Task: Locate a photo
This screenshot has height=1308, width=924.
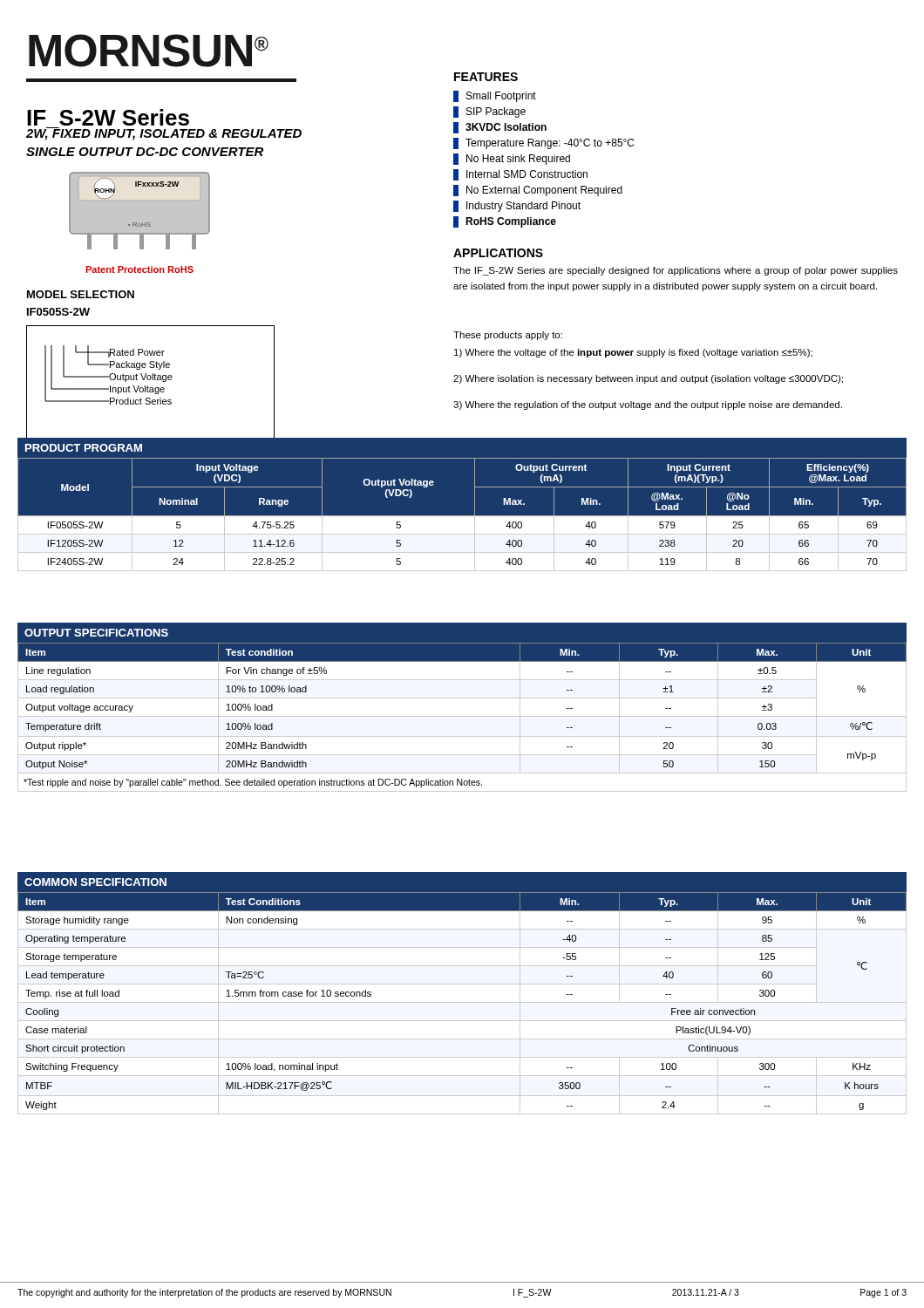Action: tap(139, 212)
